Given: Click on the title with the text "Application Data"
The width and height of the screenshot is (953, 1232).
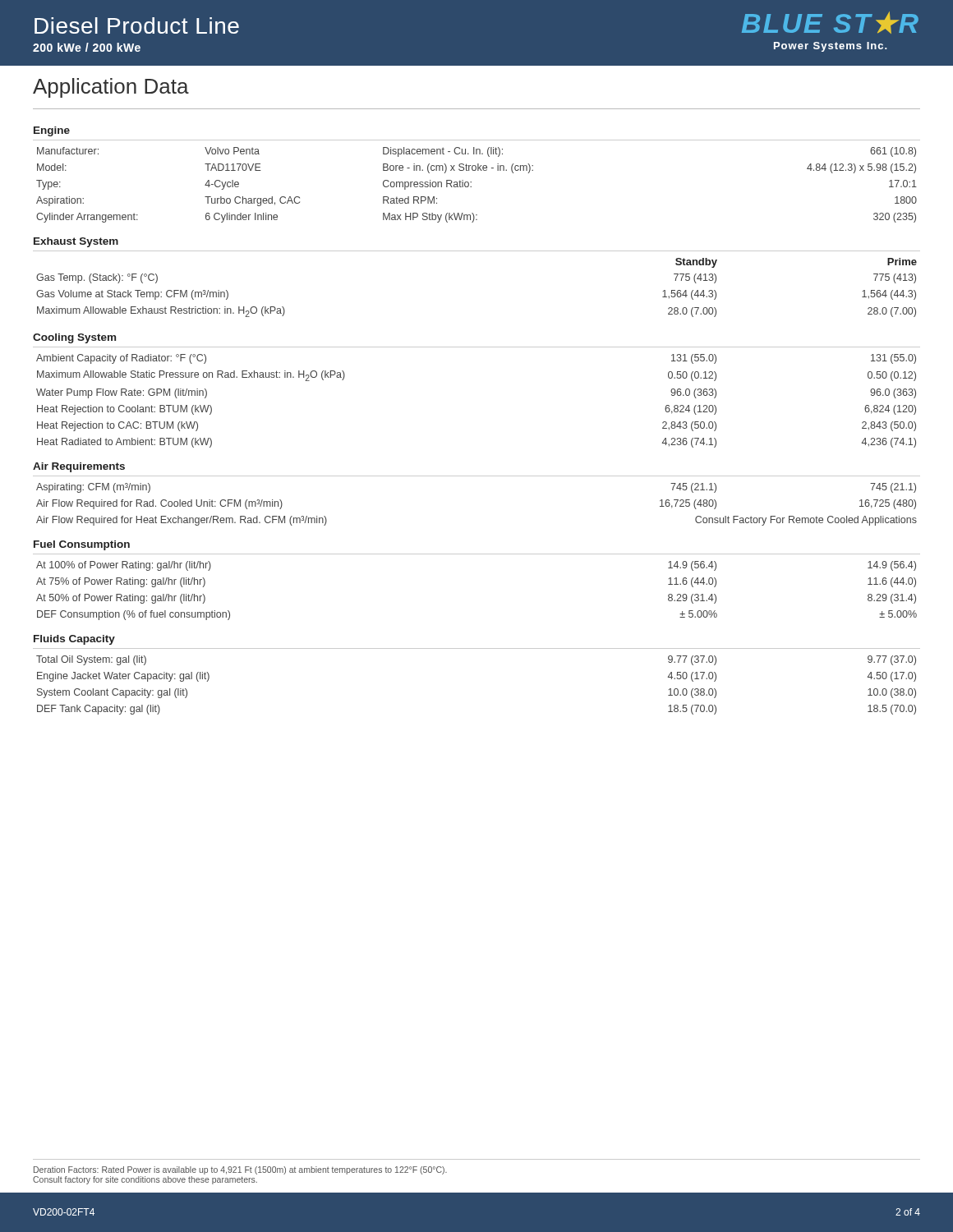Looking at the screenshot, I should (x=111, y=86).
